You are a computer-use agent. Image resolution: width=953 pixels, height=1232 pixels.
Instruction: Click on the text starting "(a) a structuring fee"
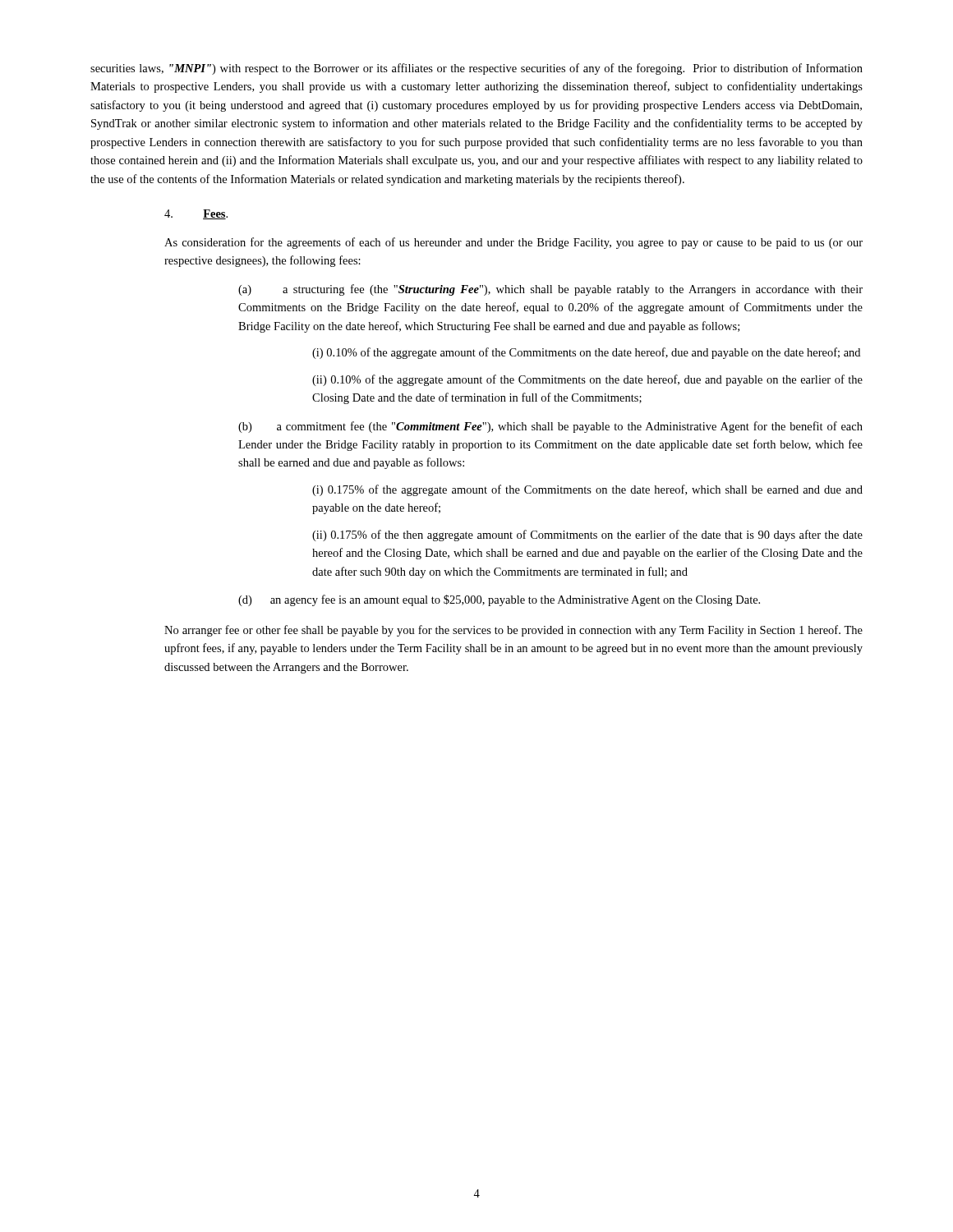coord(550,308)
